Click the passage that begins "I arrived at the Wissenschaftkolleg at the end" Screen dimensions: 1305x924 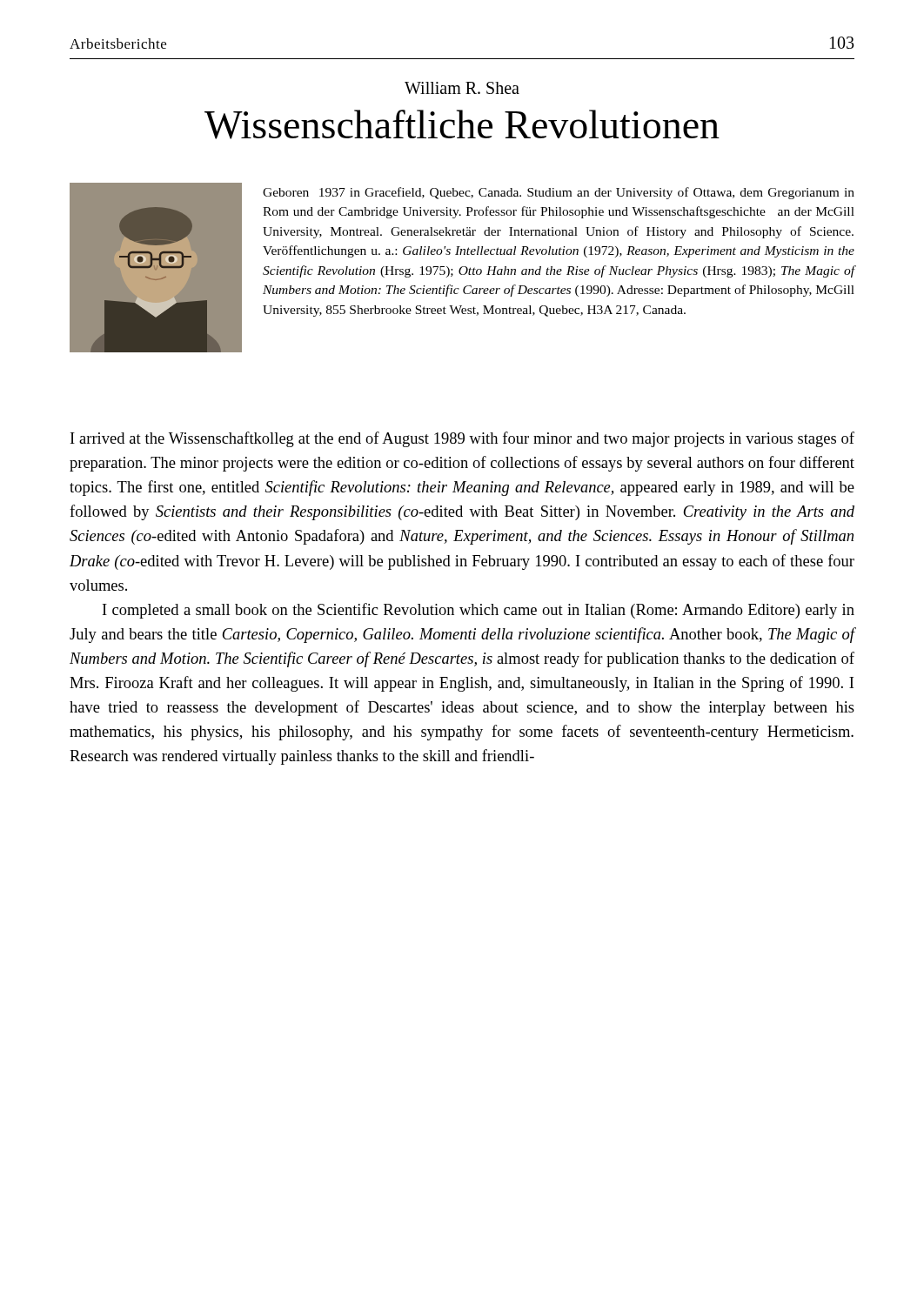pyautogui.click(x=462, y=597)
